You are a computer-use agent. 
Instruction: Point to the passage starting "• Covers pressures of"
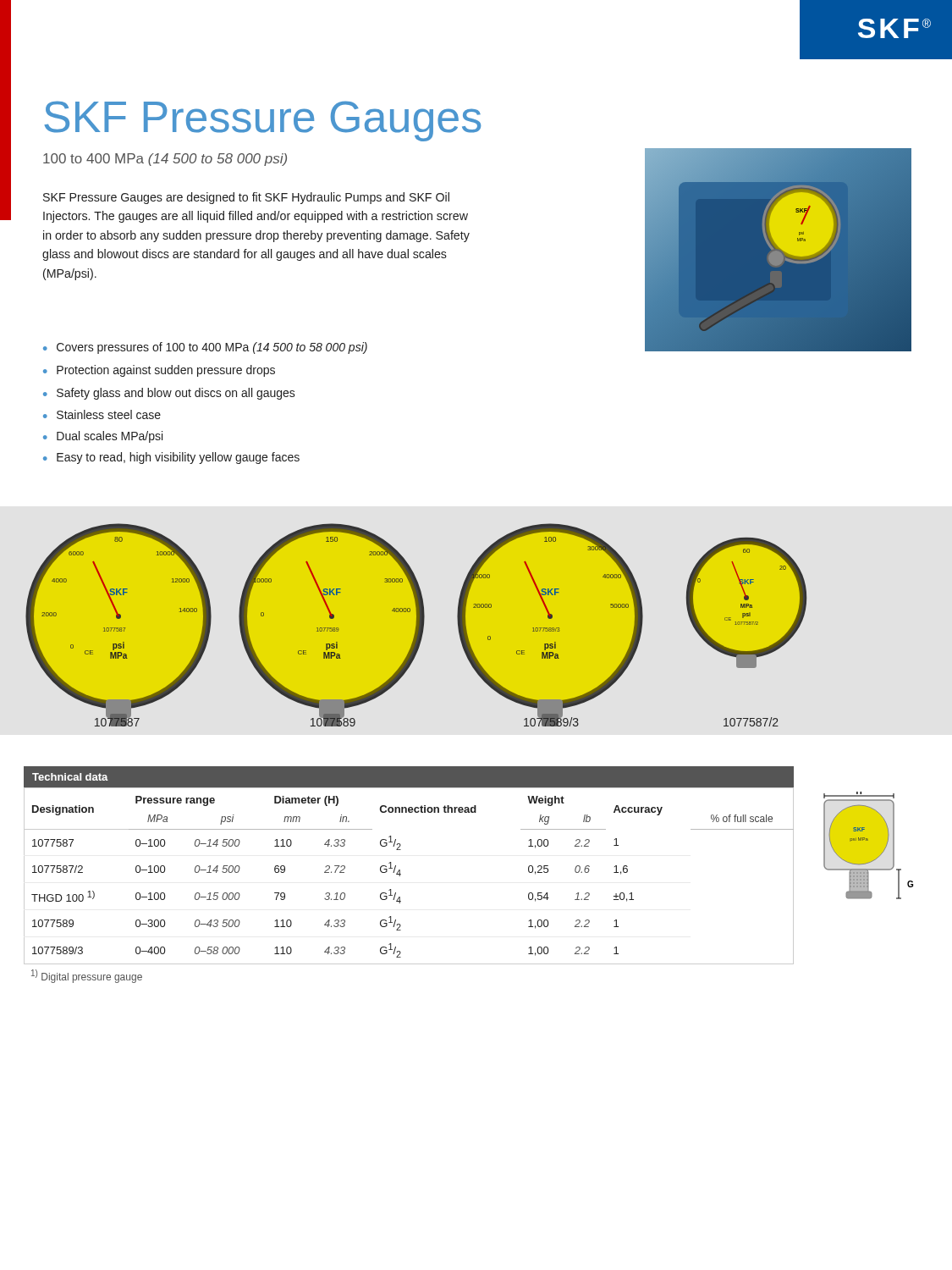(x=205, y=349)
